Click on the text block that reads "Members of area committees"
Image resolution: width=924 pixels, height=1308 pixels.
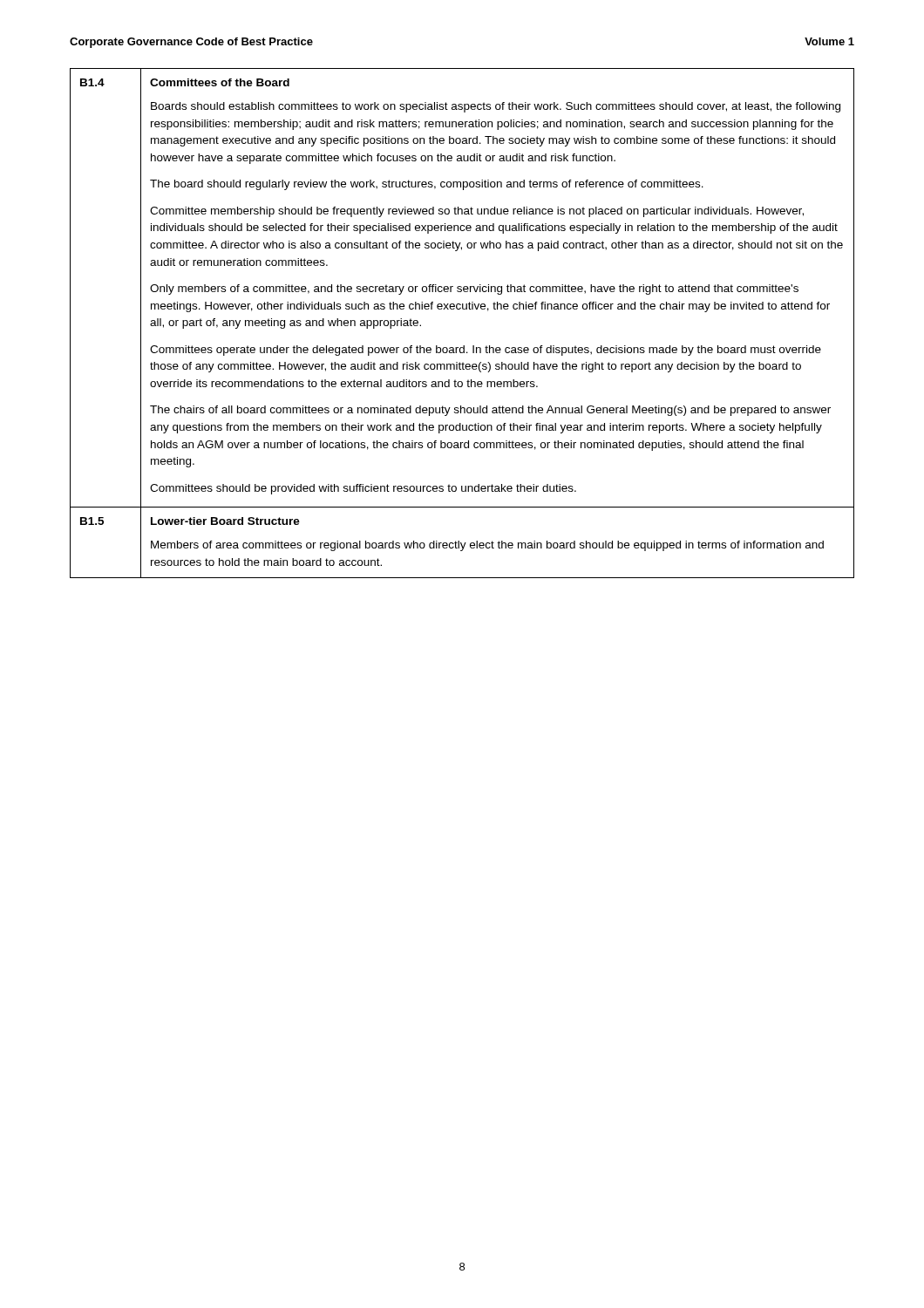(487, 553)
